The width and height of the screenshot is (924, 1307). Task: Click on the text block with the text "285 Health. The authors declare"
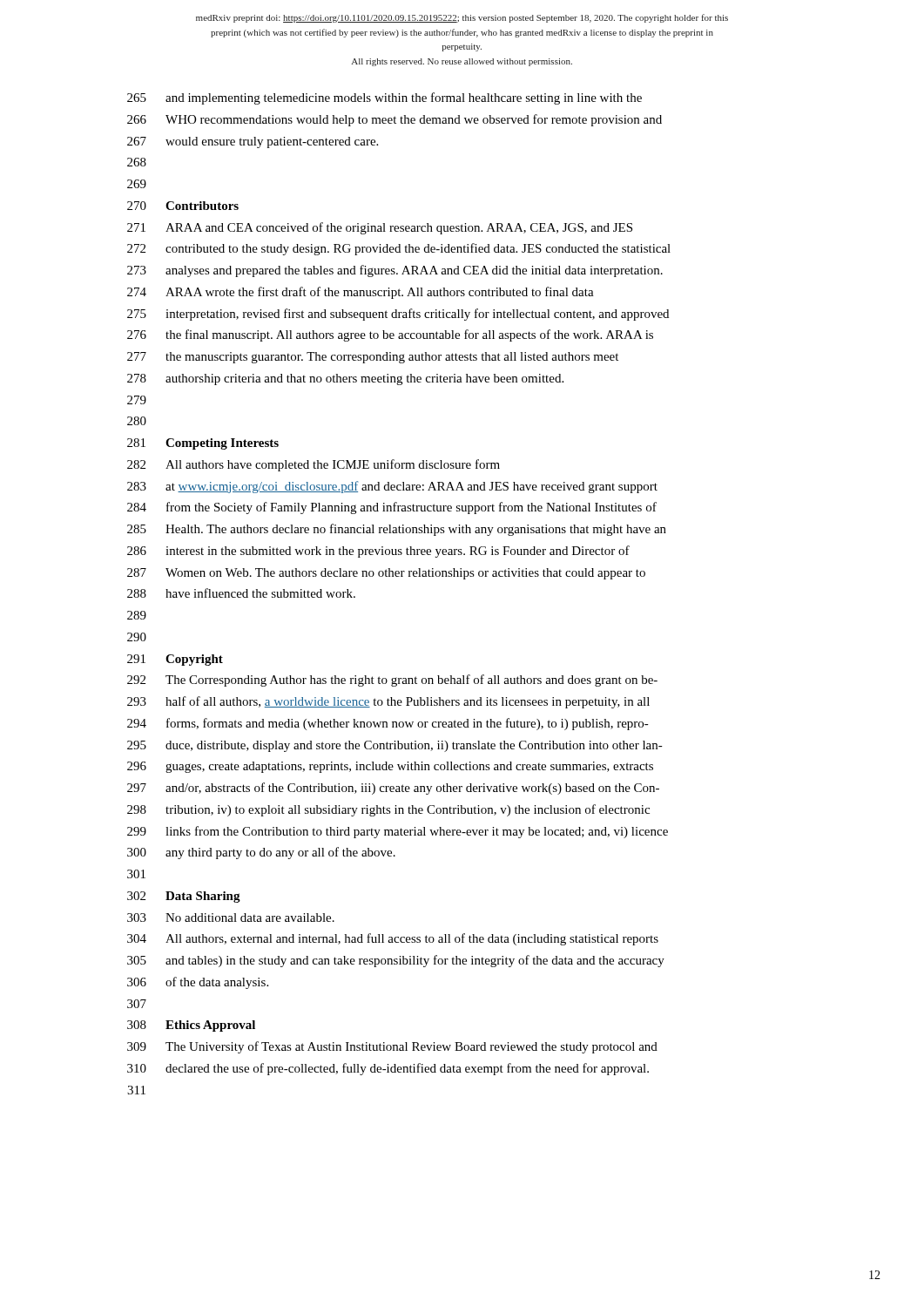click(479, 529)
